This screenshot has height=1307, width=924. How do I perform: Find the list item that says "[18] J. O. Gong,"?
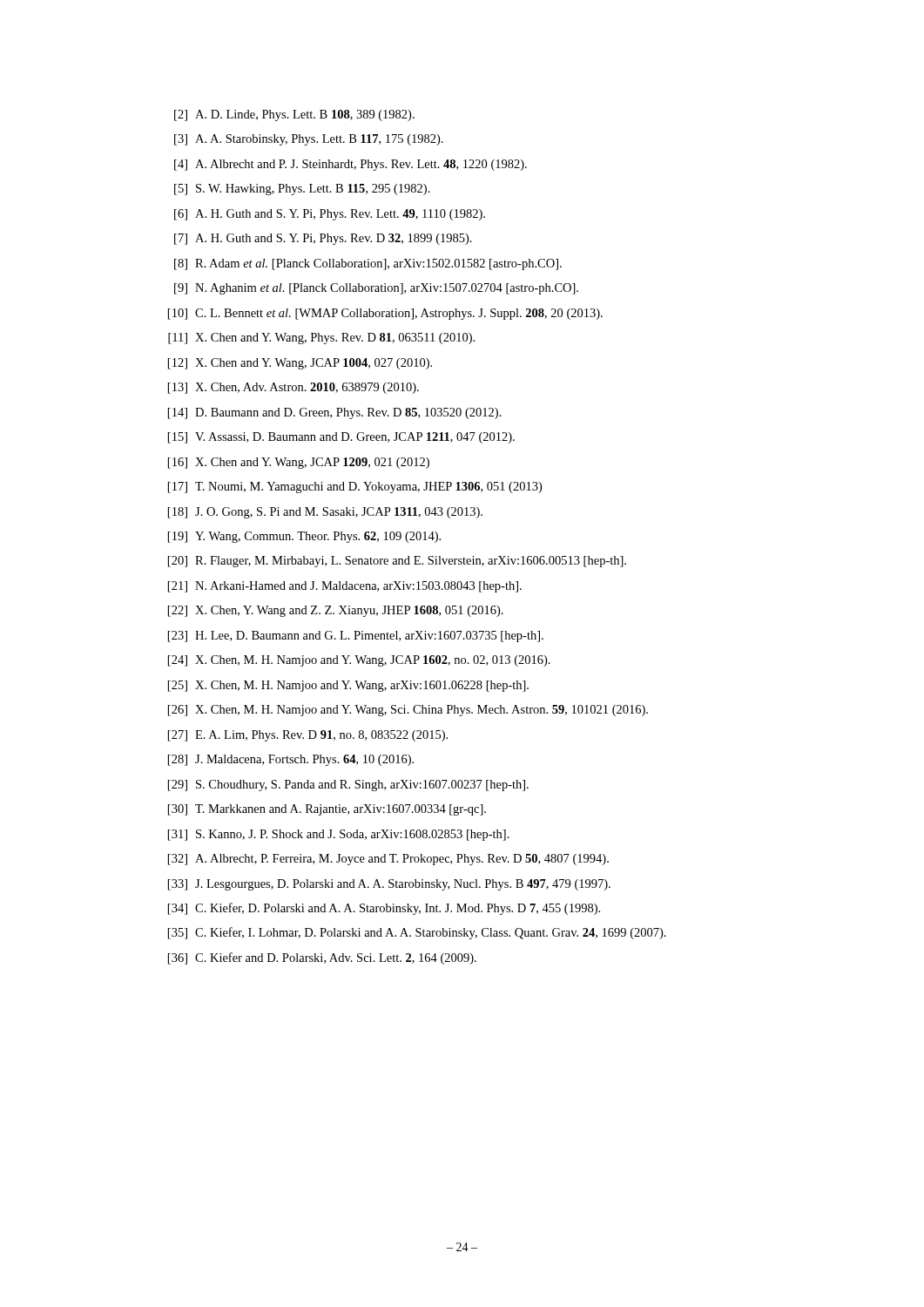tap(462, 511)
